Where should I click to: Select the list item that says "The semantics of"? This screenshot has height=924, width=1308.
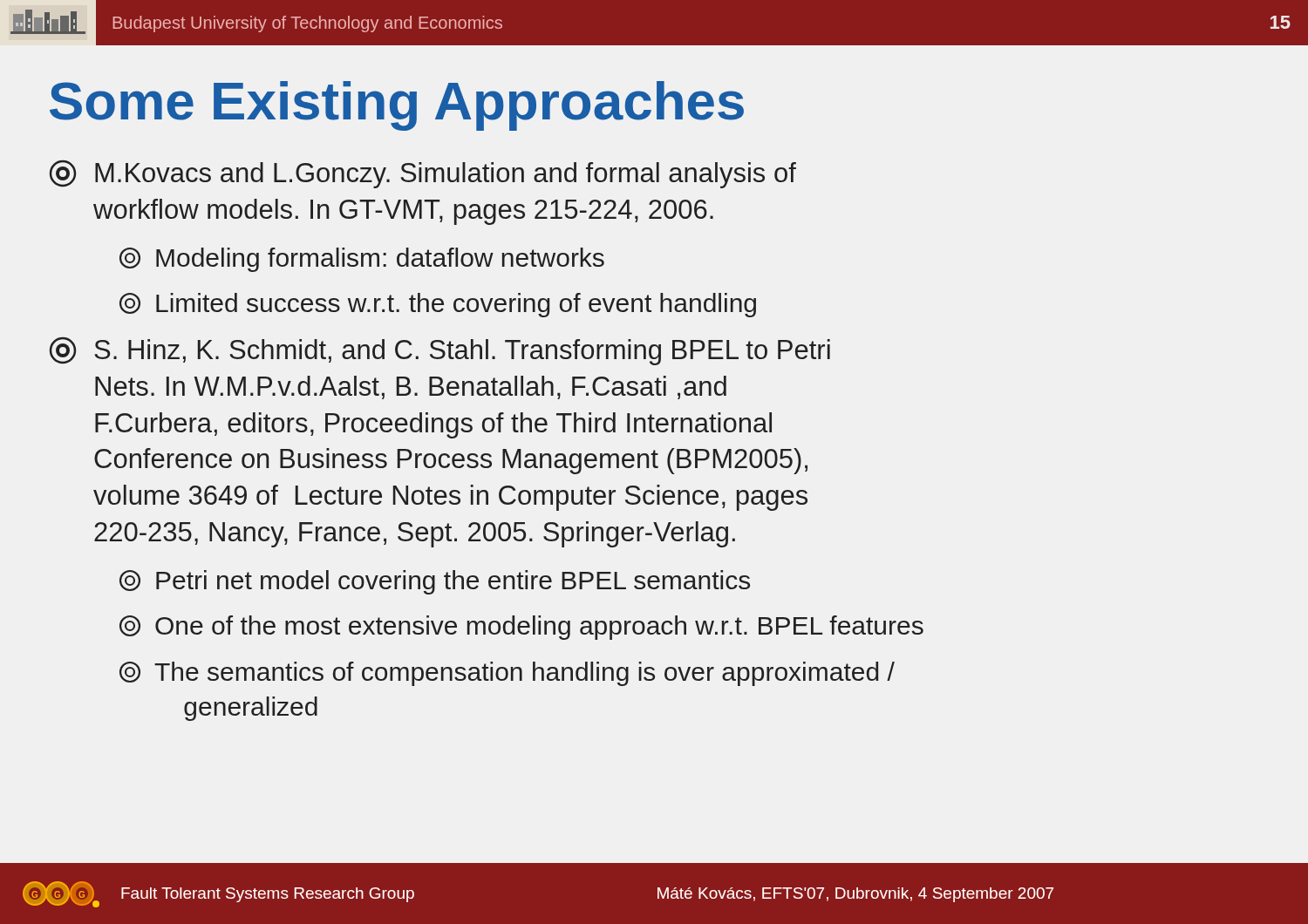click(506, 690)
